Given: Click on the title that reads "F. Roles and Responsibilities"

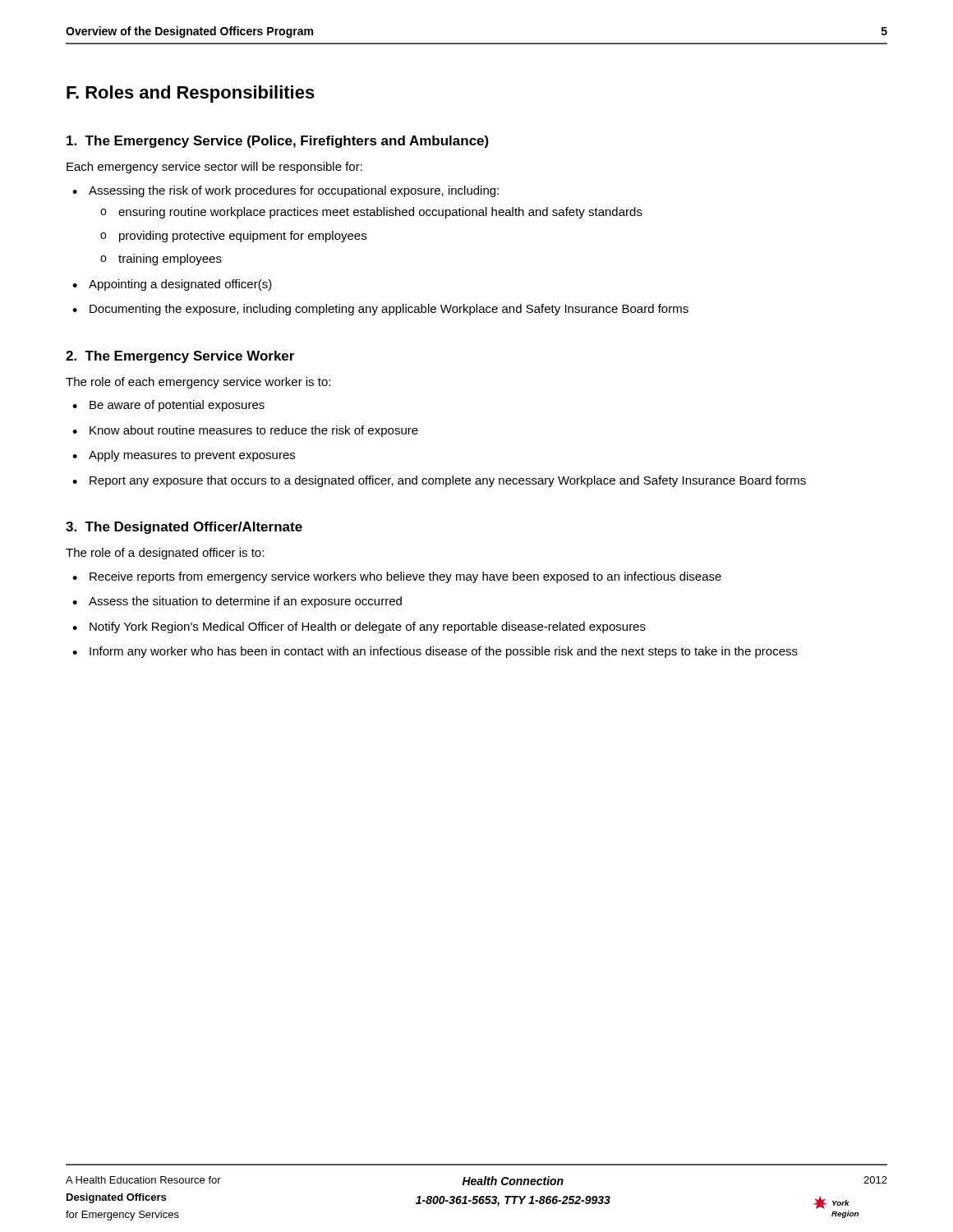Looking at the screenshot, I should [x=190, y=92].
